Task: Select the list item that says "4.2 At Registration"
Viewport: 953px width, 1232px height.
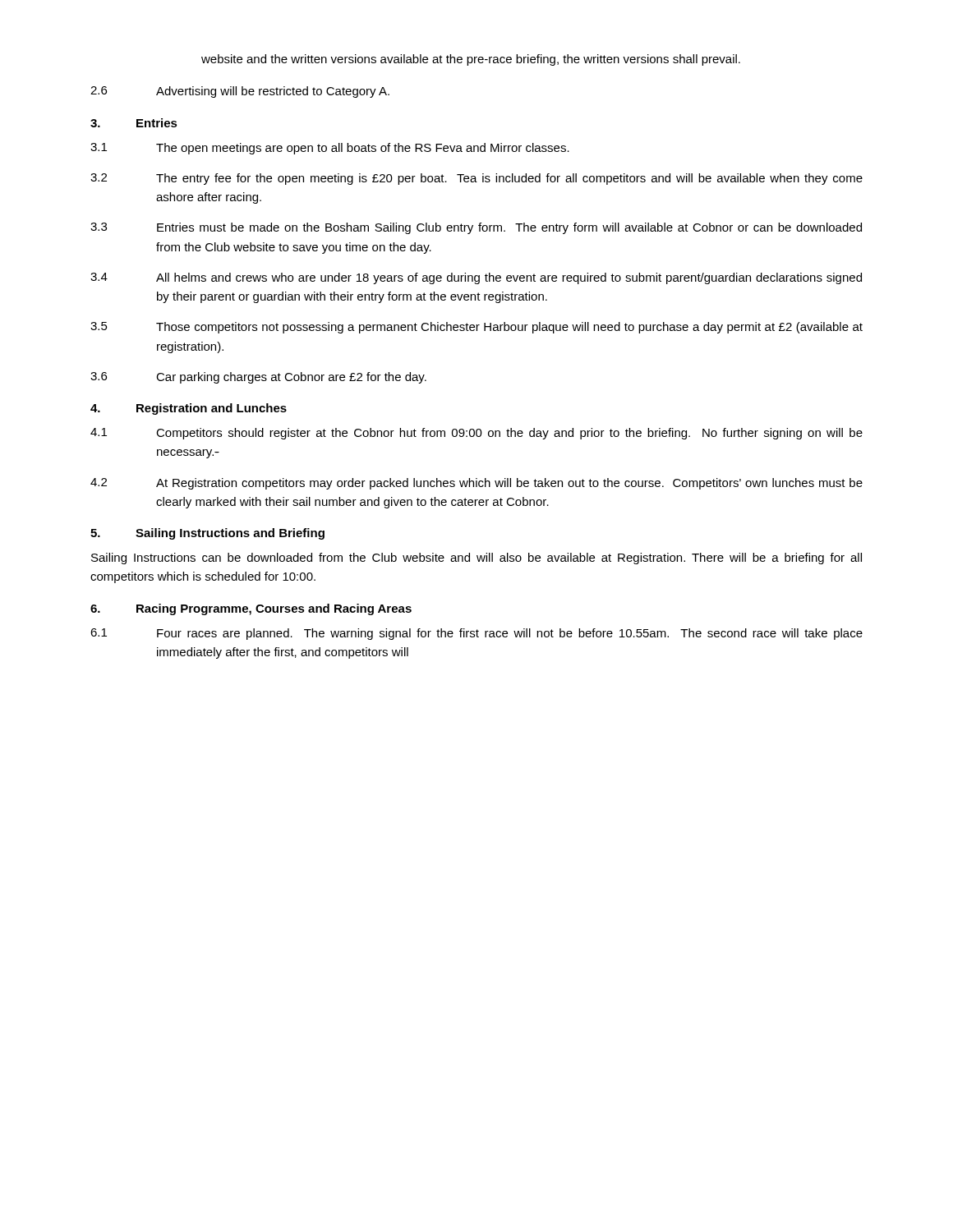Action: 476,492
